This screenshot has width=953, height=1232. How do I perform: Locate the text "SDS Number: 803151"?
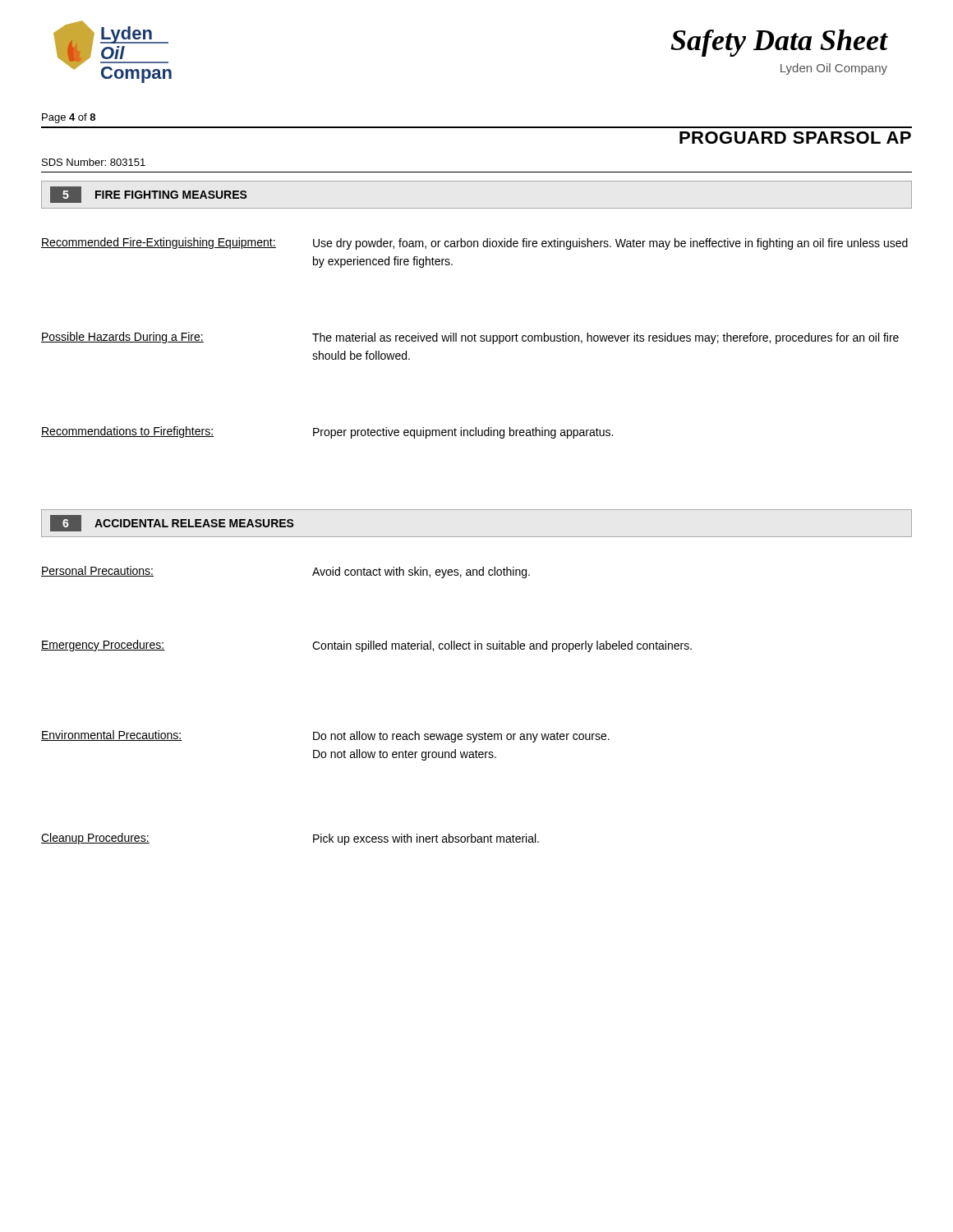pos(93,162)
